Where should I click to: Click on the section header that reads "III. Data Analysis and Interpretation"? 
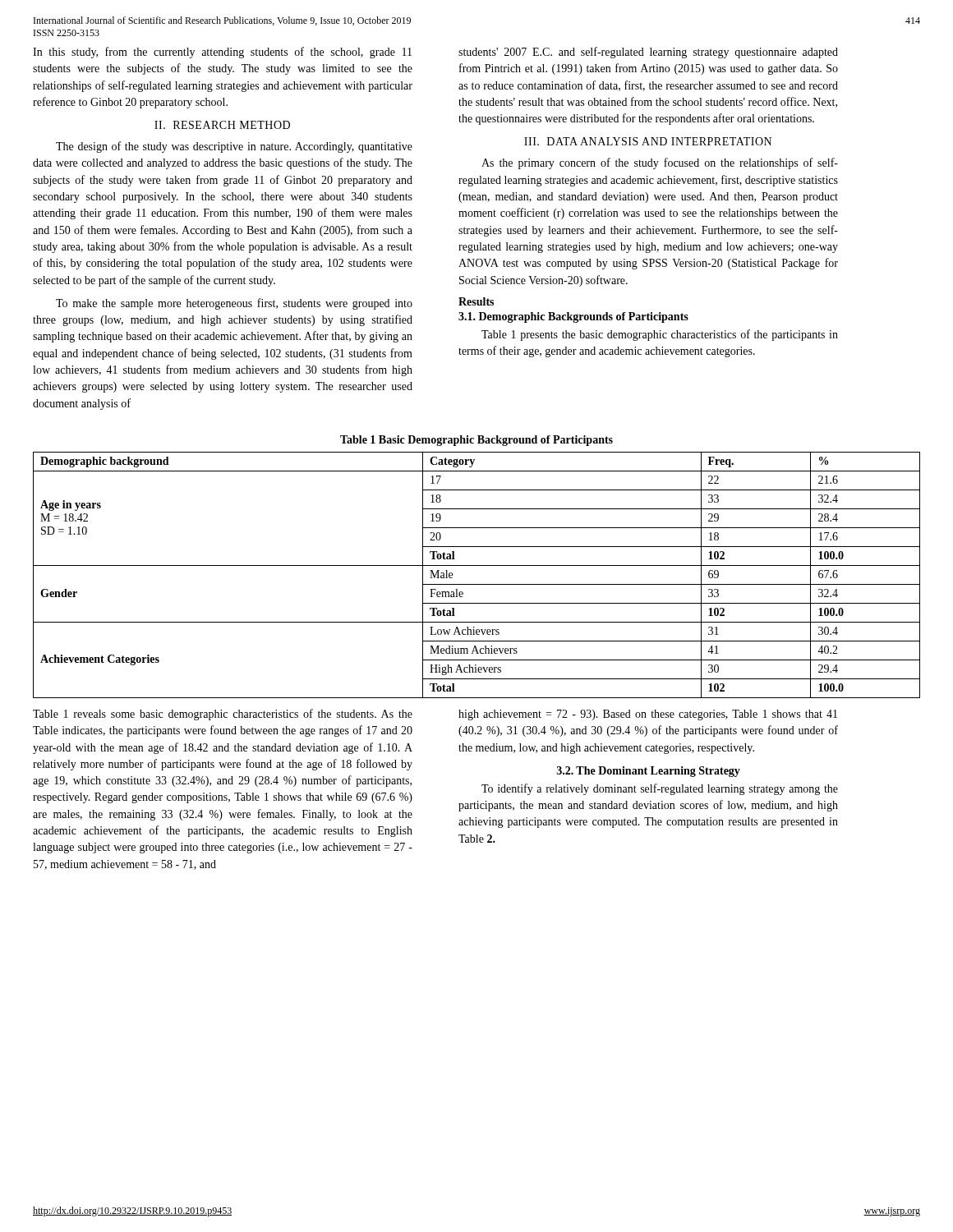pyautogui.click(x=648, y=142)
